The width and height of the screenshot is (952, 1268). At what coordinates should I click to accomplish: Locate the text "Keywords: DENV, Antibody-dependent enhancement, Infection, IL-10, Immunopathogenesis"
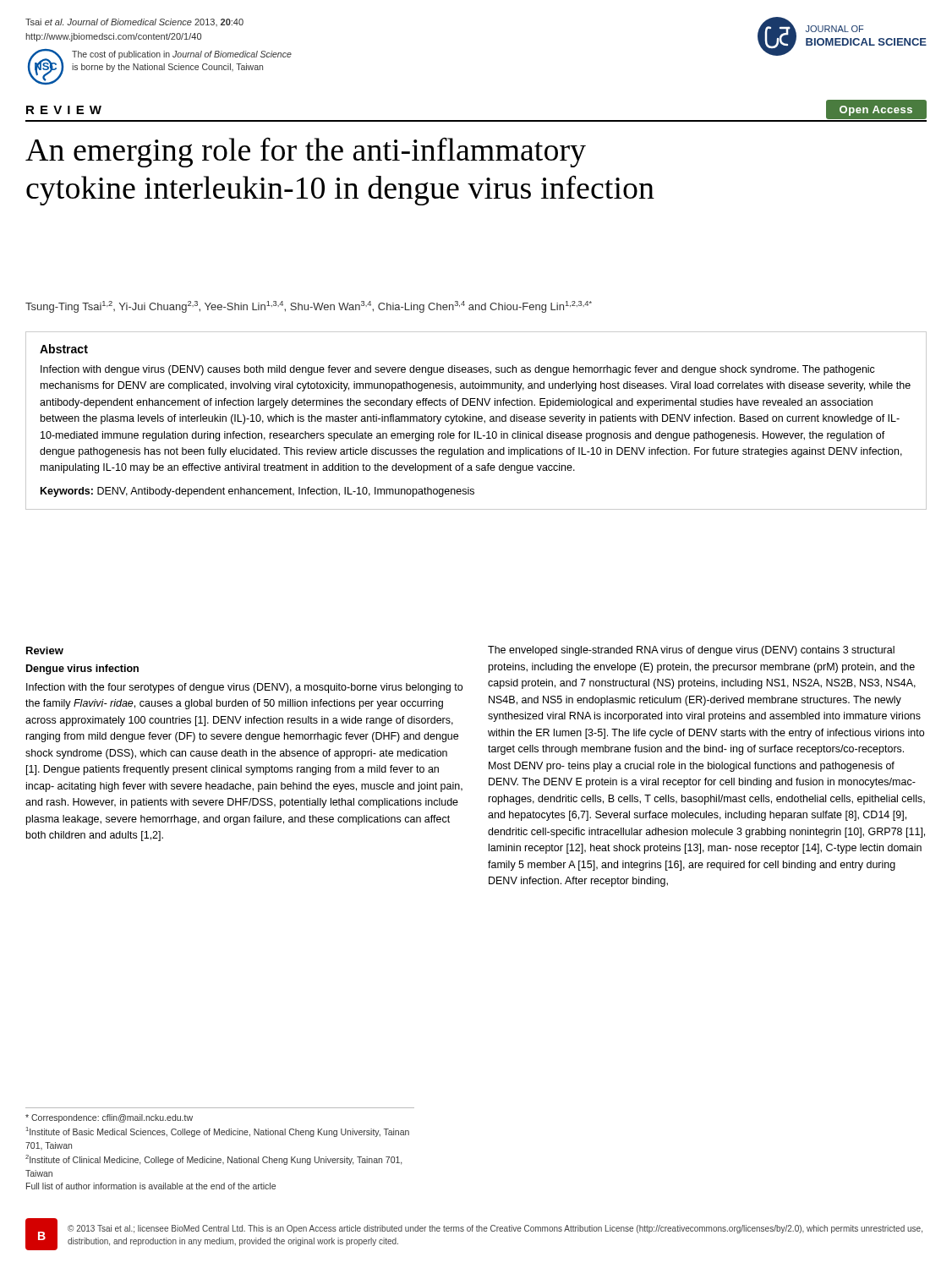(257, 491)
